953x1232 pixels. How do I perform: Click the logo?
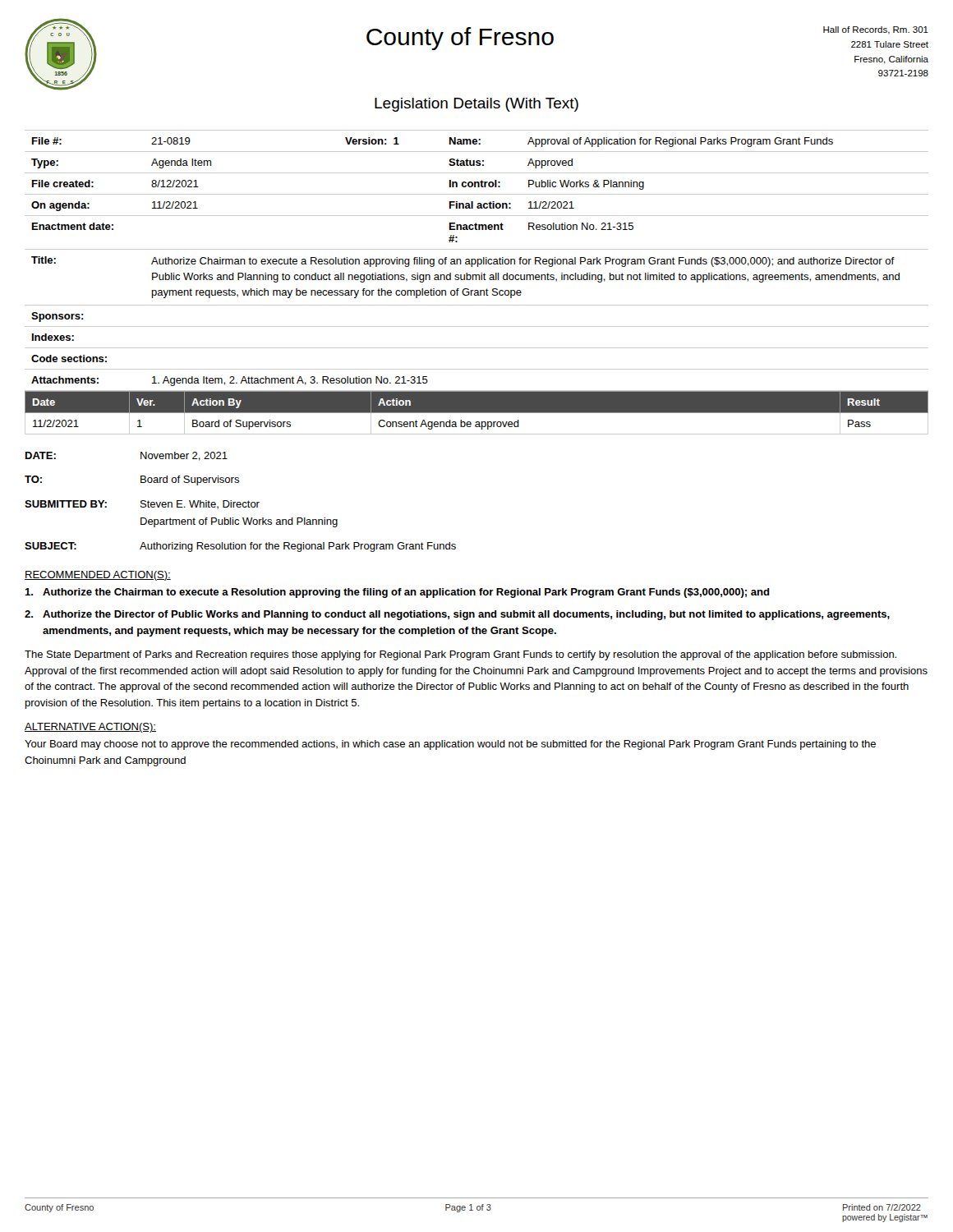click(x=61, y=55)
